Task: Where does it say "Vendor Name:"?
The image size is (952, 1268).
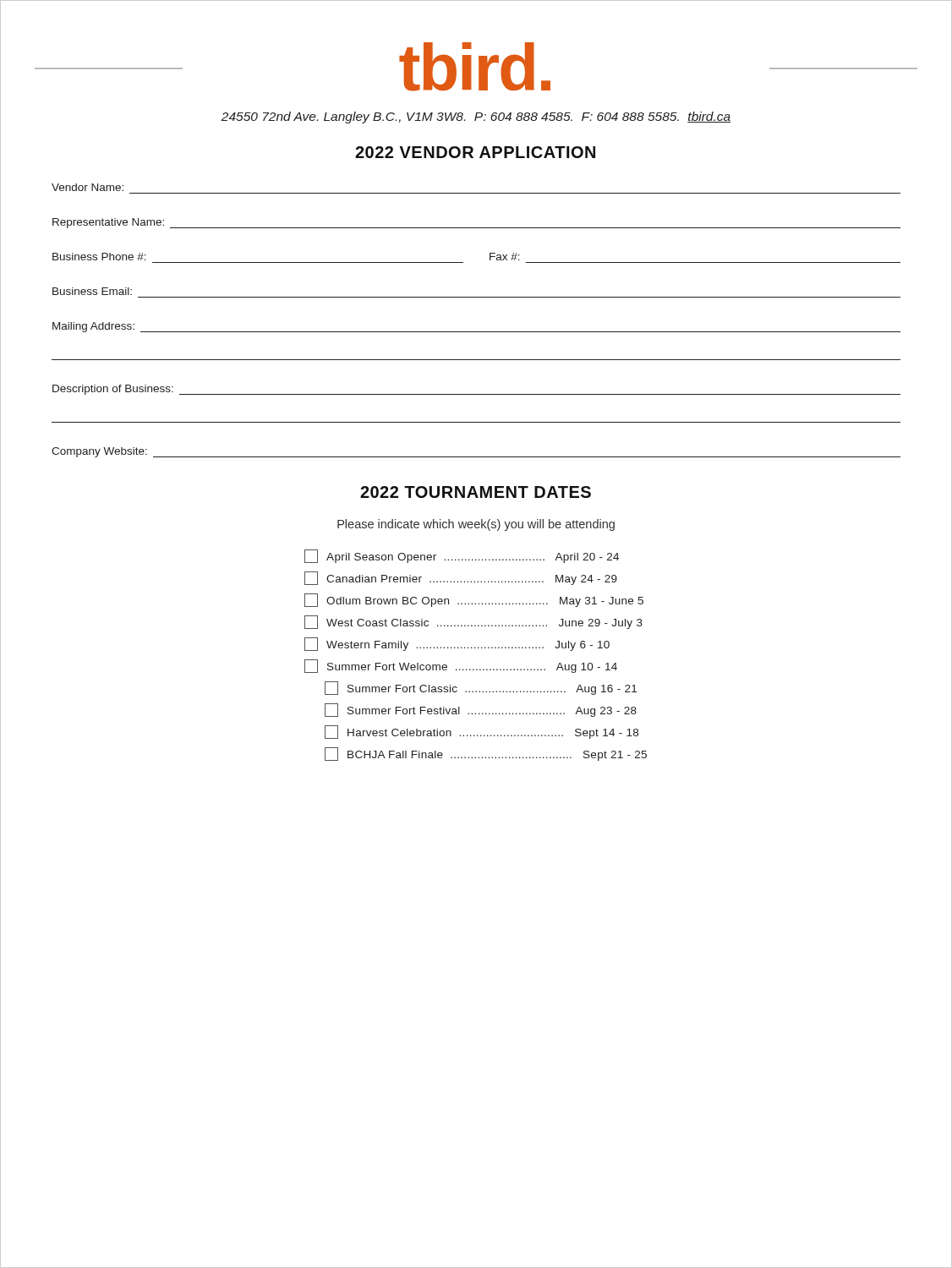Action: click(x=476, y=186)
